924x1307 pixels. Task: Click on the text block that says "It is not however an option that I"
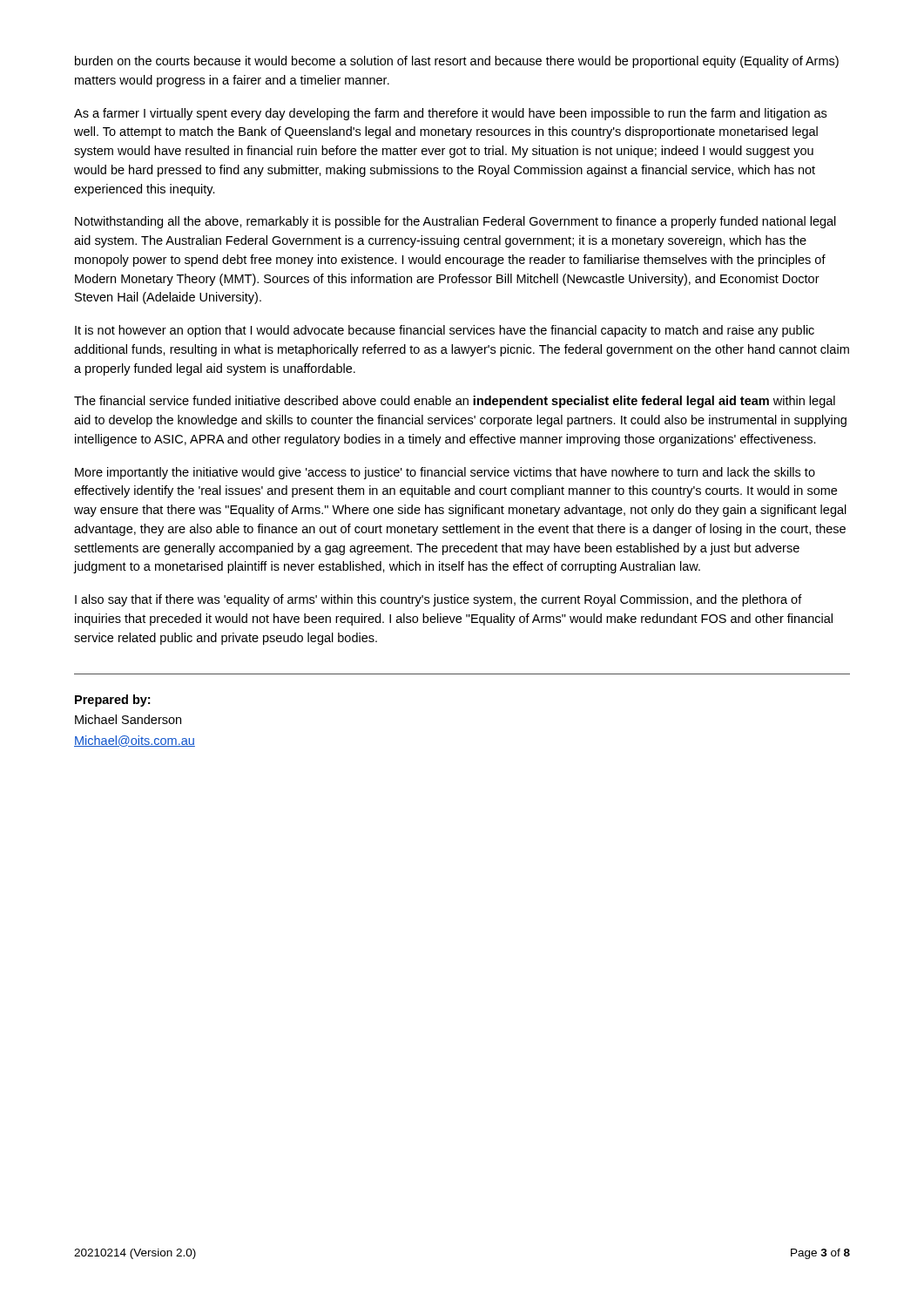462,349
